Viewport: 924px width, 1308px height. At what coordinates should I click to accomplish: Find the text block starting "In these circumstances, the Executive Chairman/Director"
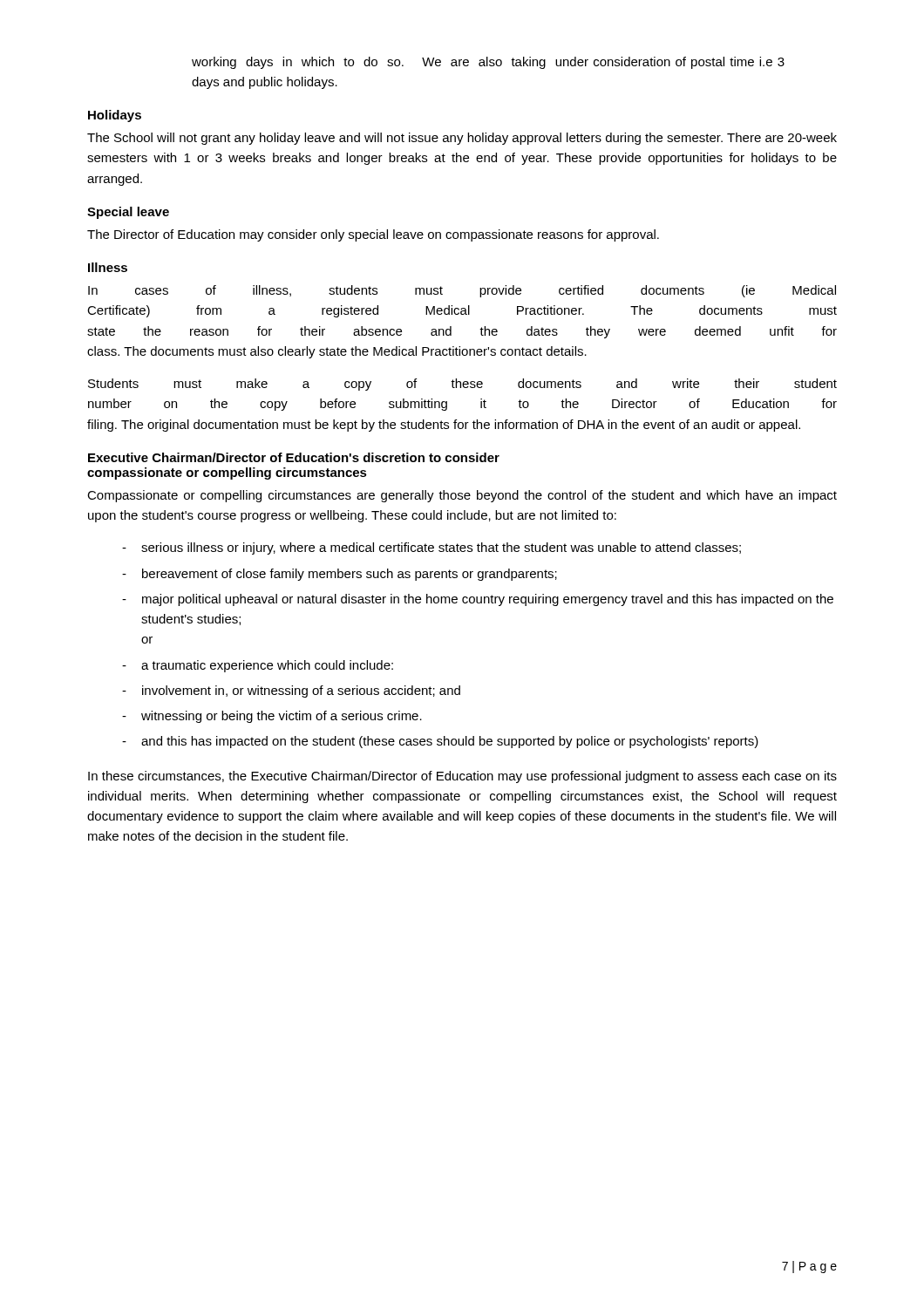(462, 806)
